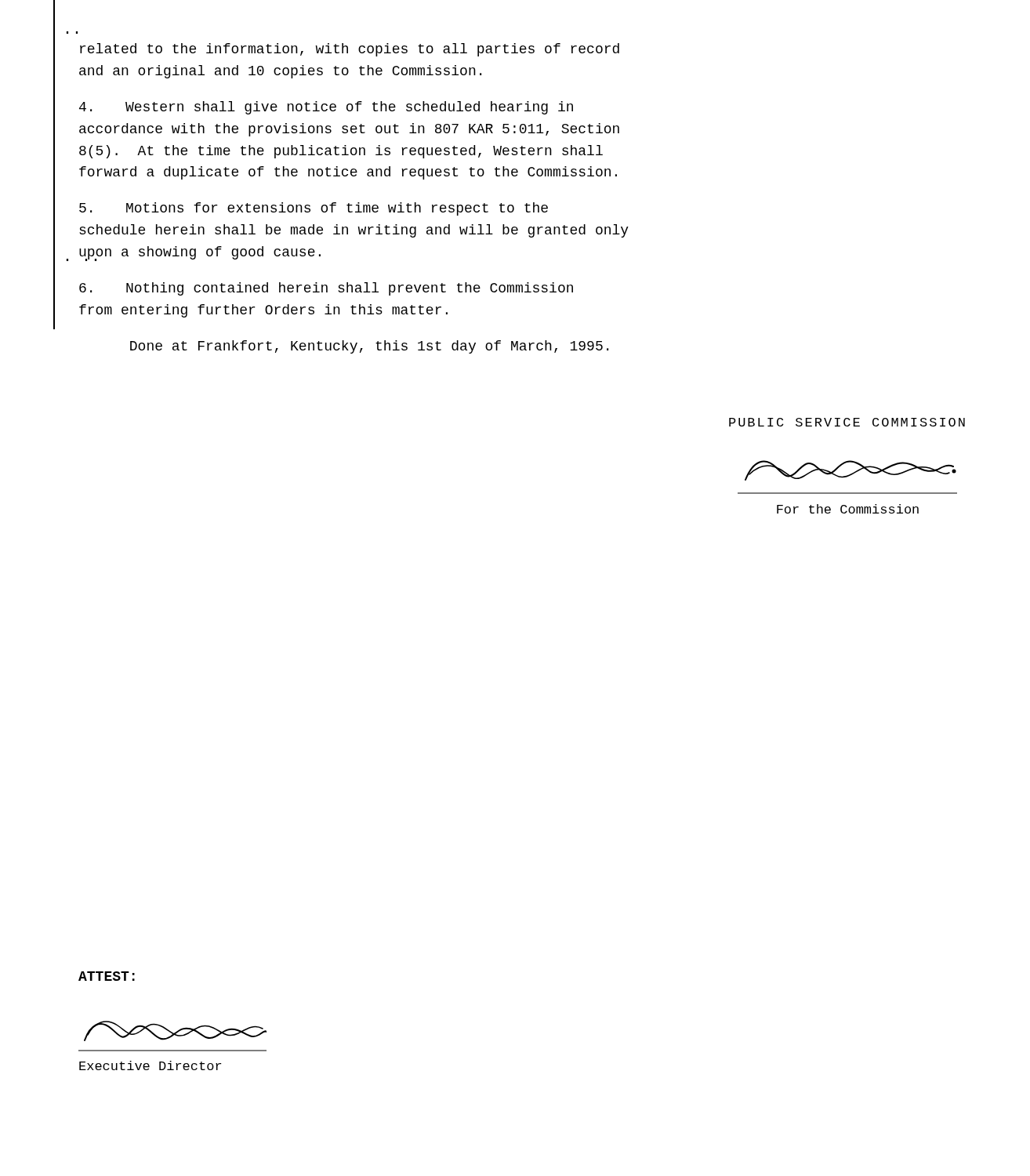This screenshot has height=1176, width=1030.
Task: Where is the passage that starts "6.Nothing contained herein shall"?
Action: click(x=326, y=298)
